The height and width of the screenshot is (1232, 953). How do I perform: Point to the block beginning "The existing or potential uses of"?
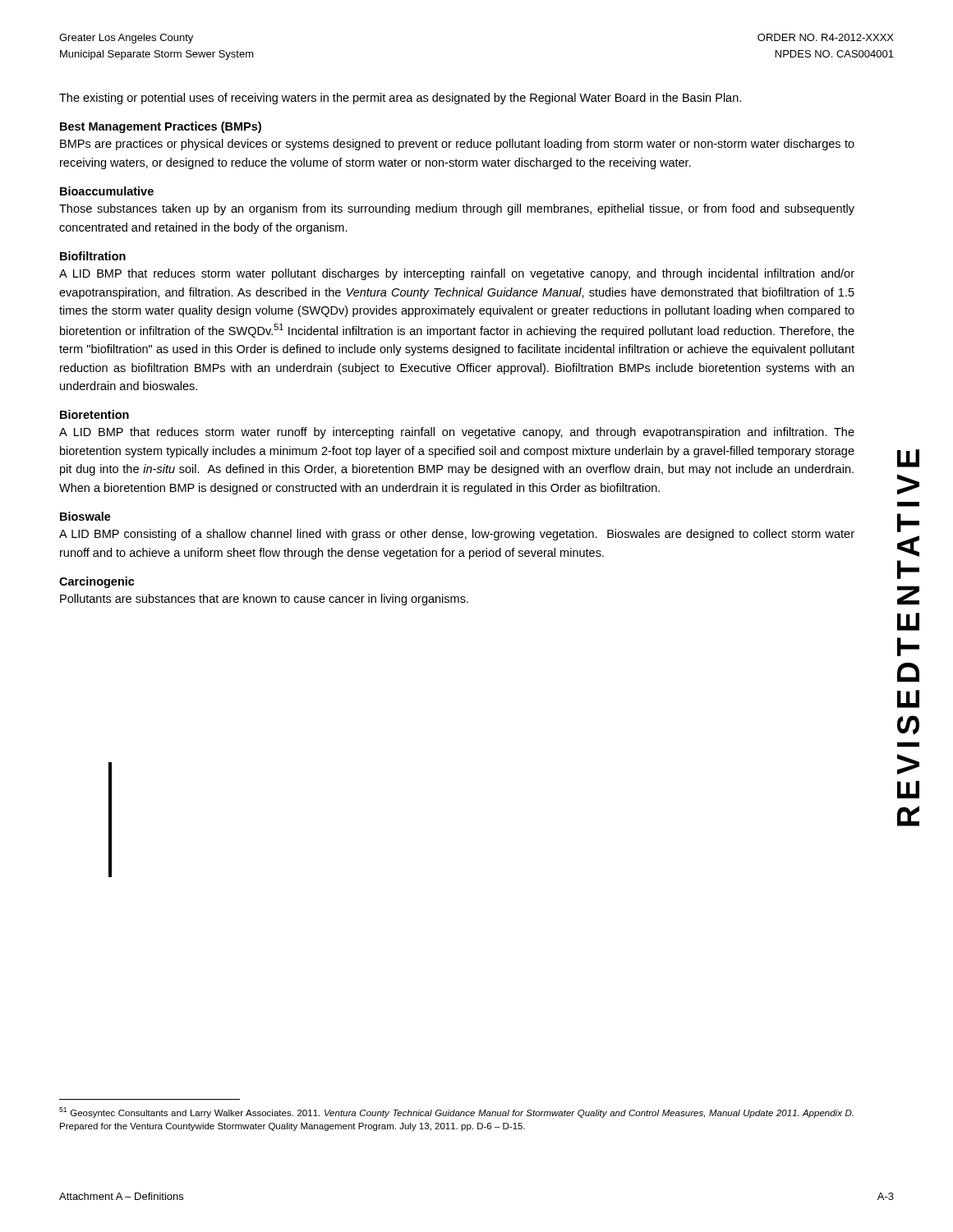pyautogui.click(x=401, y=98)
